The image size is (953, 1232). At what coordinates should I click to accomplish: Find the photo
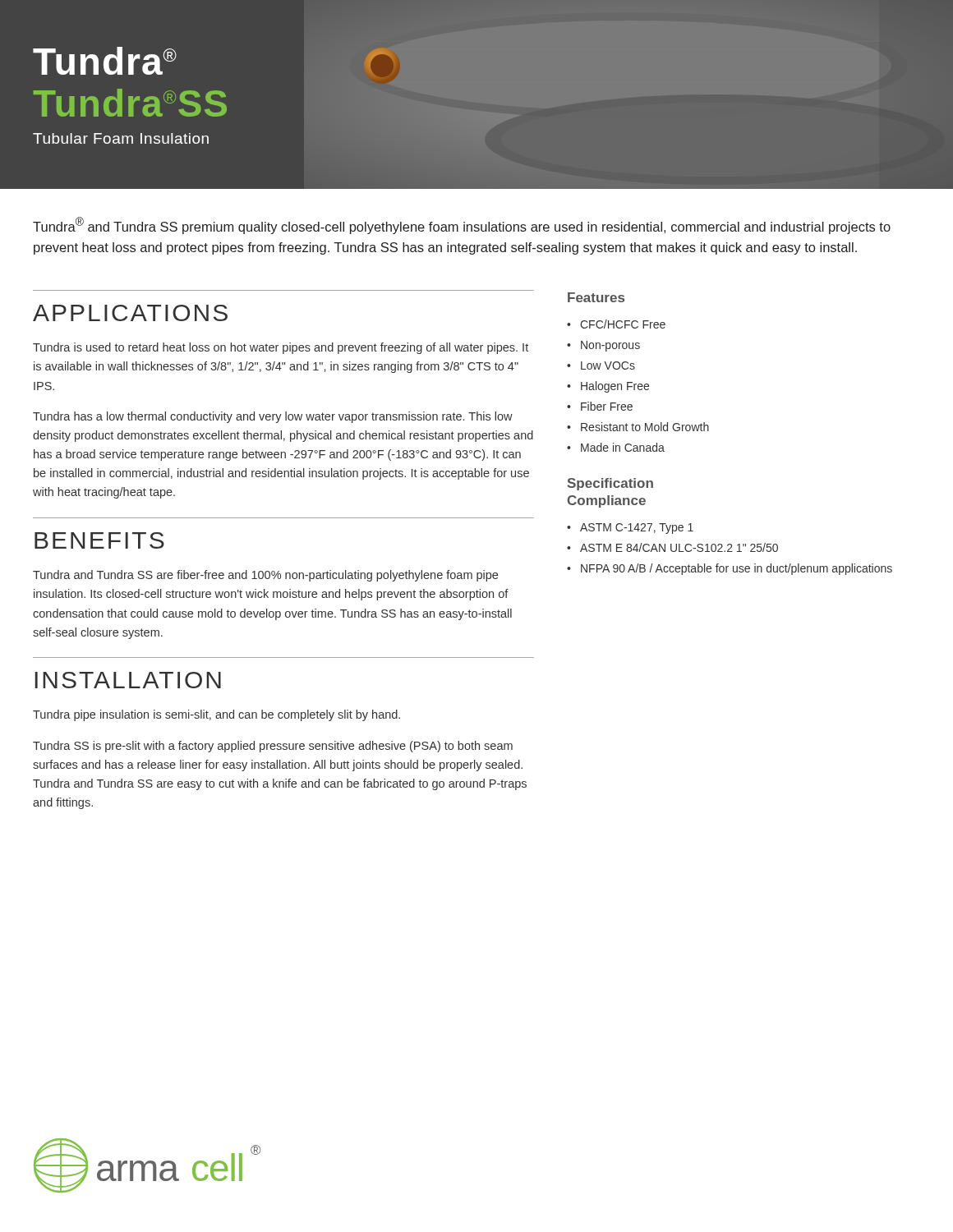point(629,94)
